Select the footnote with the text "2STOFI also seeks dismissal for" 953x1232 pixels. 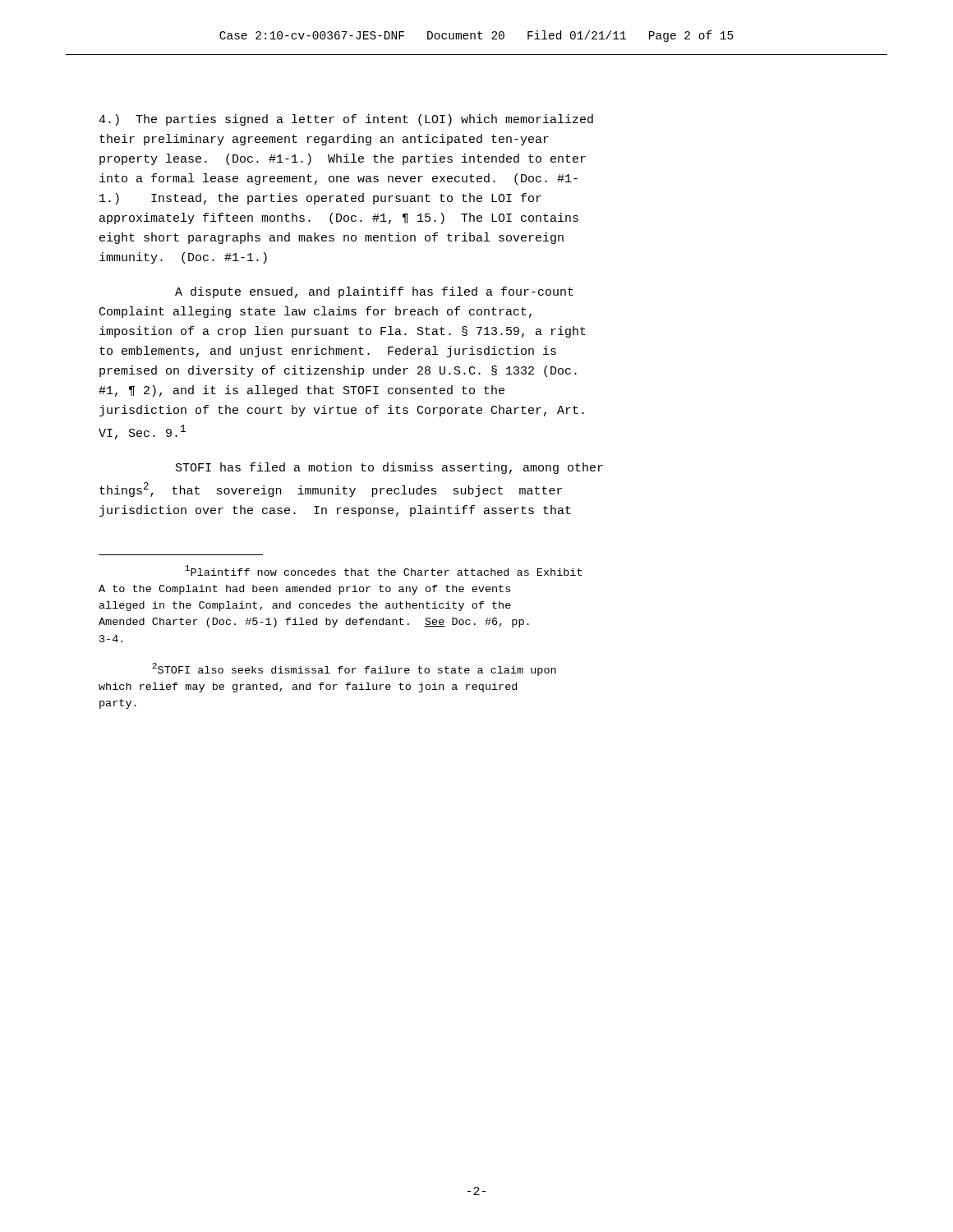[x=476, y=686]
